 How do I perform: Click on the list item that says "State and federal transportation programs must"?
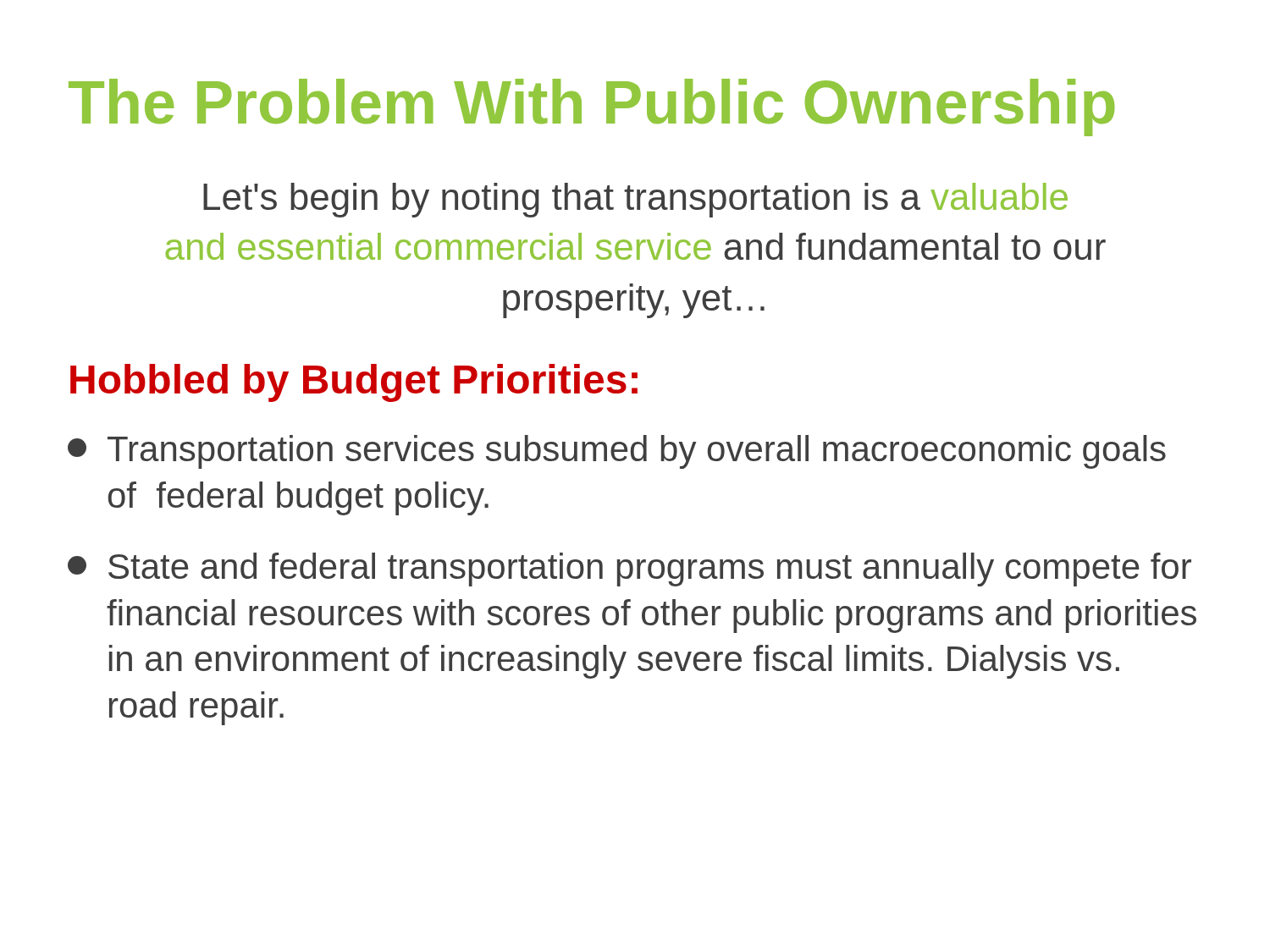635,637
